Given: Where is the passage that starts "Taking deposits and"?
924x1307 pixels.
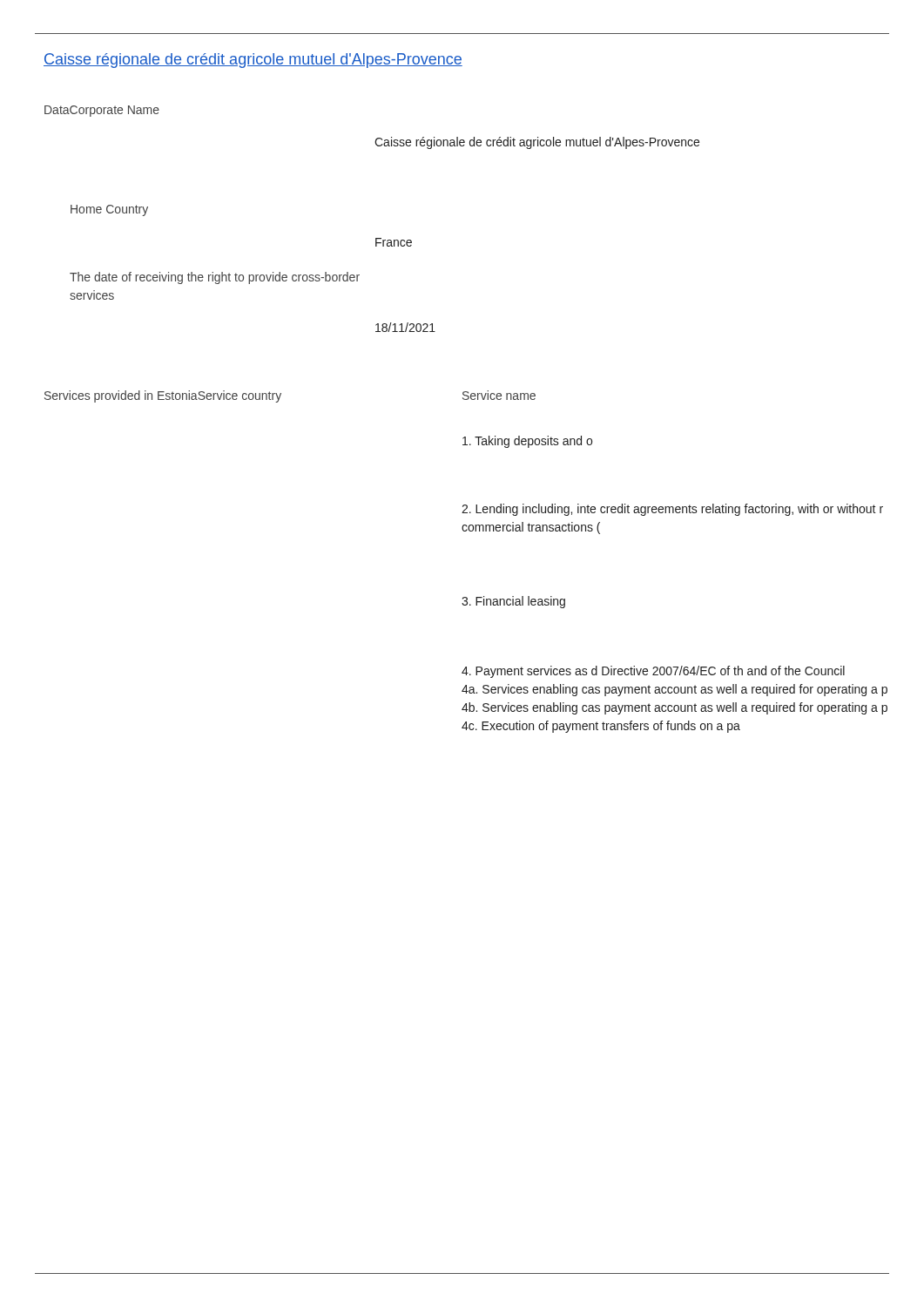Looking at the screenshot, I should point(527,441).
